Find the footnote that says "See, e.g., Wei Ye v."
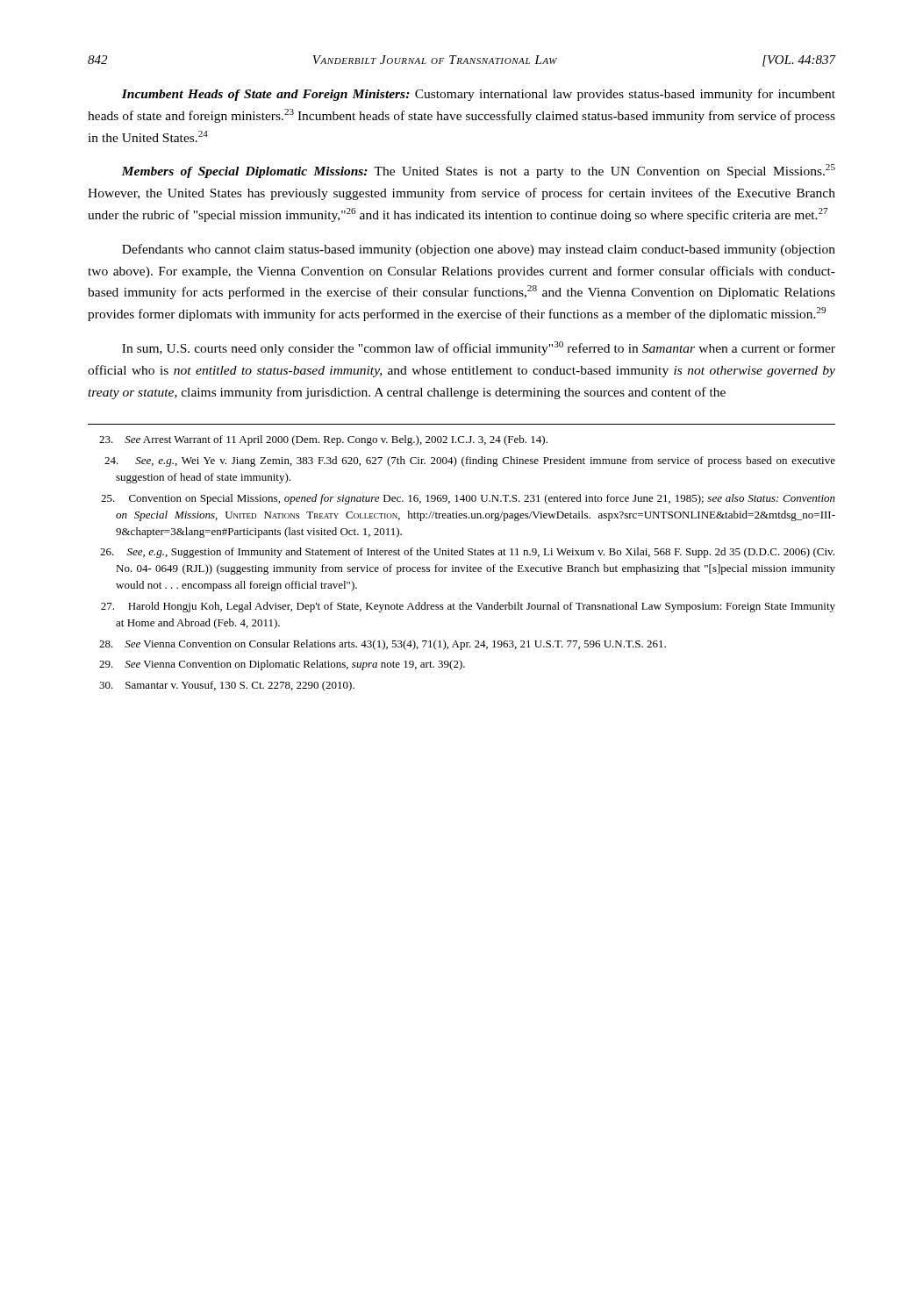Screen dimensions: 1316x923 pos(462,469)
